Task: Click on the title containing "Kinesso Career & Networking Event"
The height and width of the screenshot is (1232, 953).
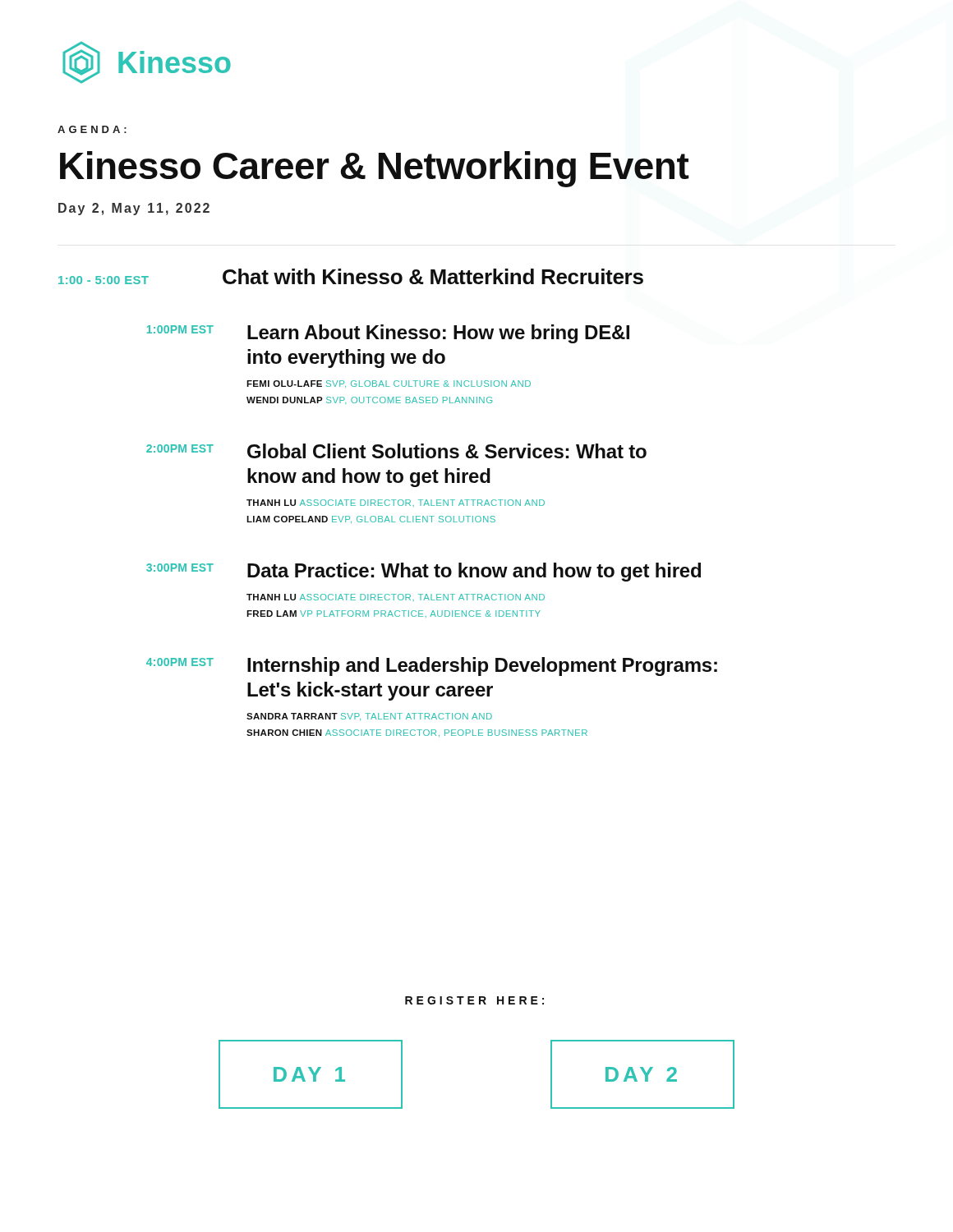Action: [373, 166]
